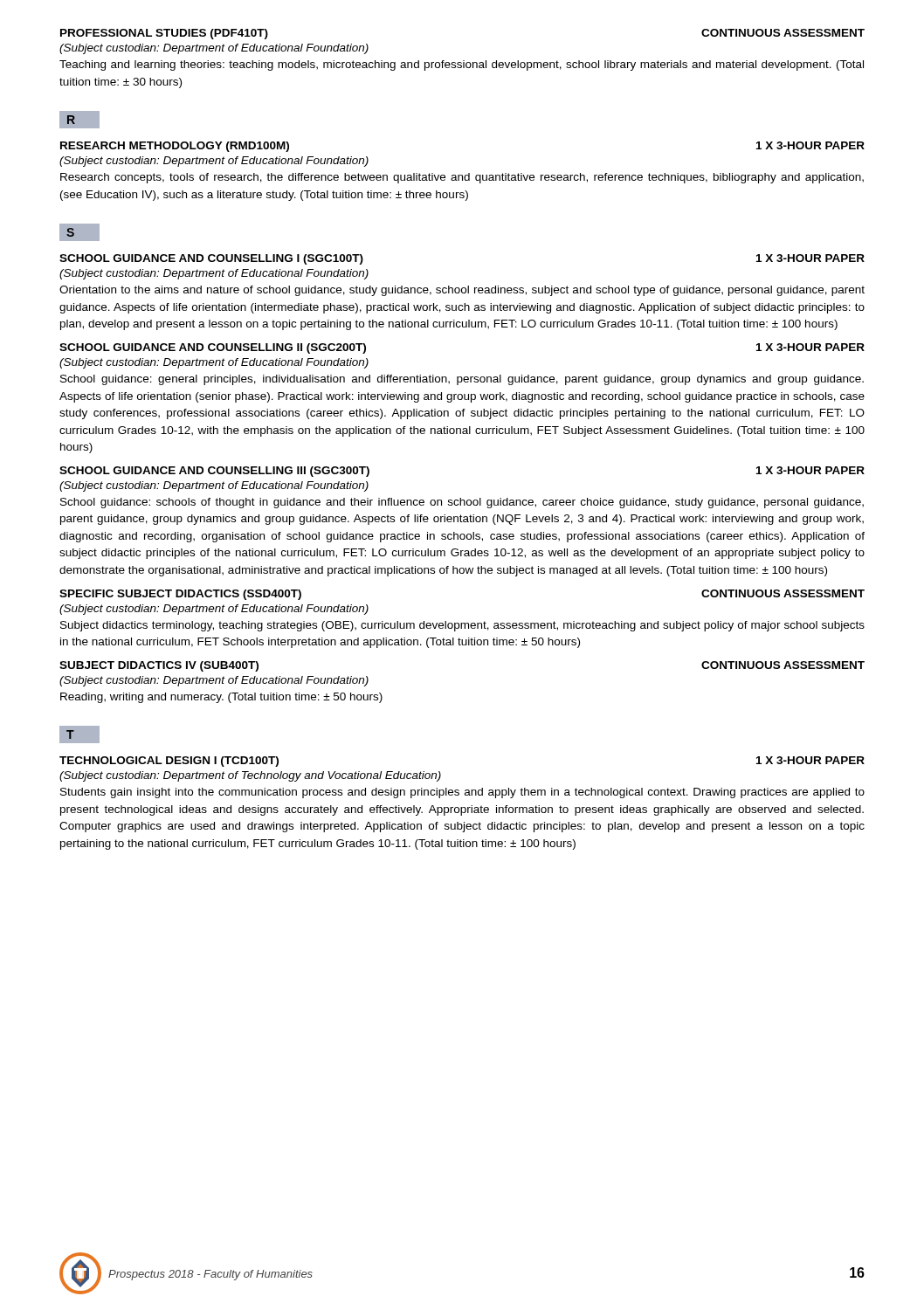924x1310 pixels.
Task: Find the section header with the text "SCHOOL GUIDANCE AND COUNSELLING II"
Action: tap(212, 350)
